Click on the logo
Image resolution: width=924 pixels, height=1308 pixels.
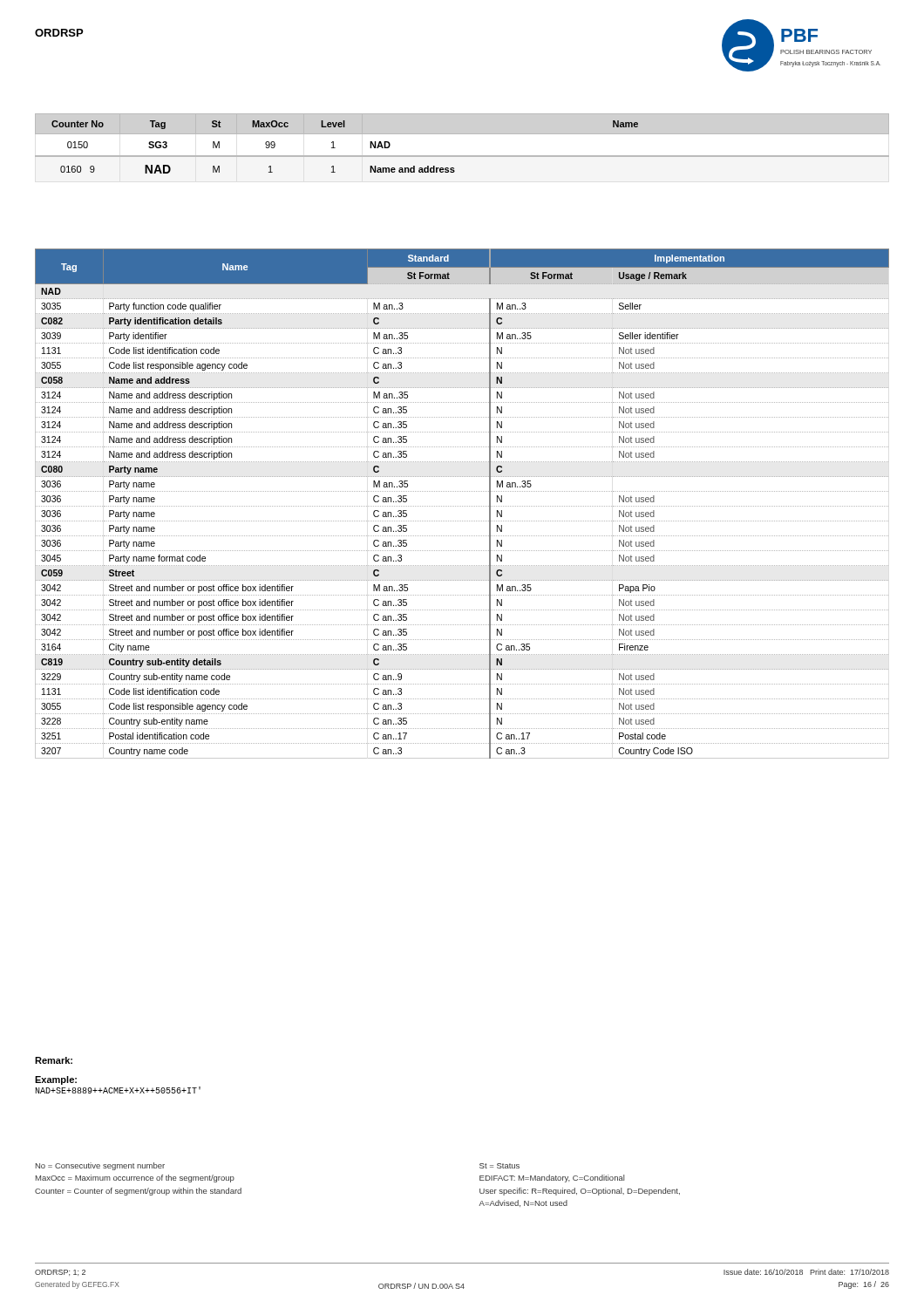pyautogui.click(x=802, y=49)
